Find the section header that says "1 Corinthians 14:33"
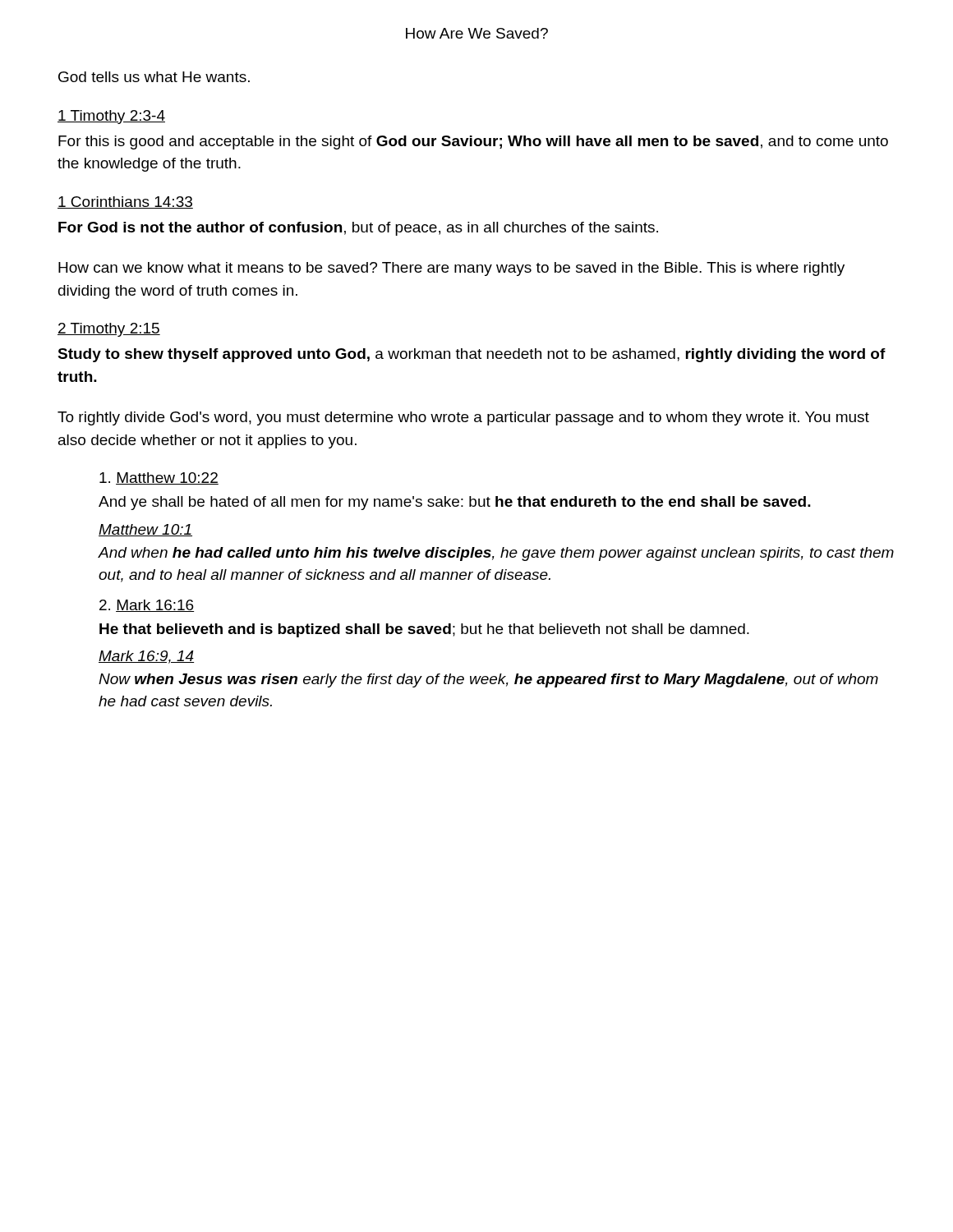This screenshot has width=953, height=1232. click(125, 201)
